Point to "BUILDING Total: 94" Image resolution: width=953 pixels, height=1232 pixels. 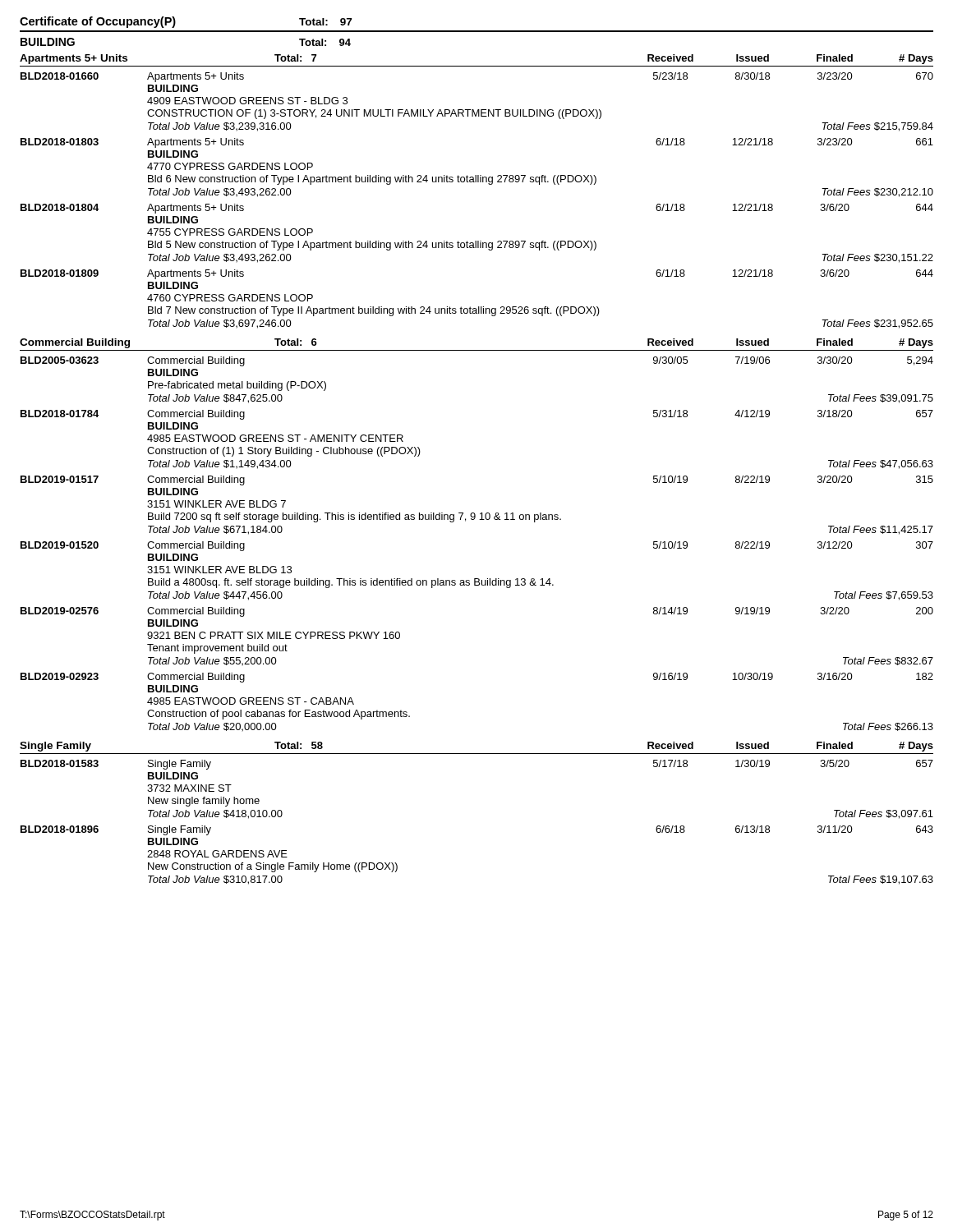[185, 42]
